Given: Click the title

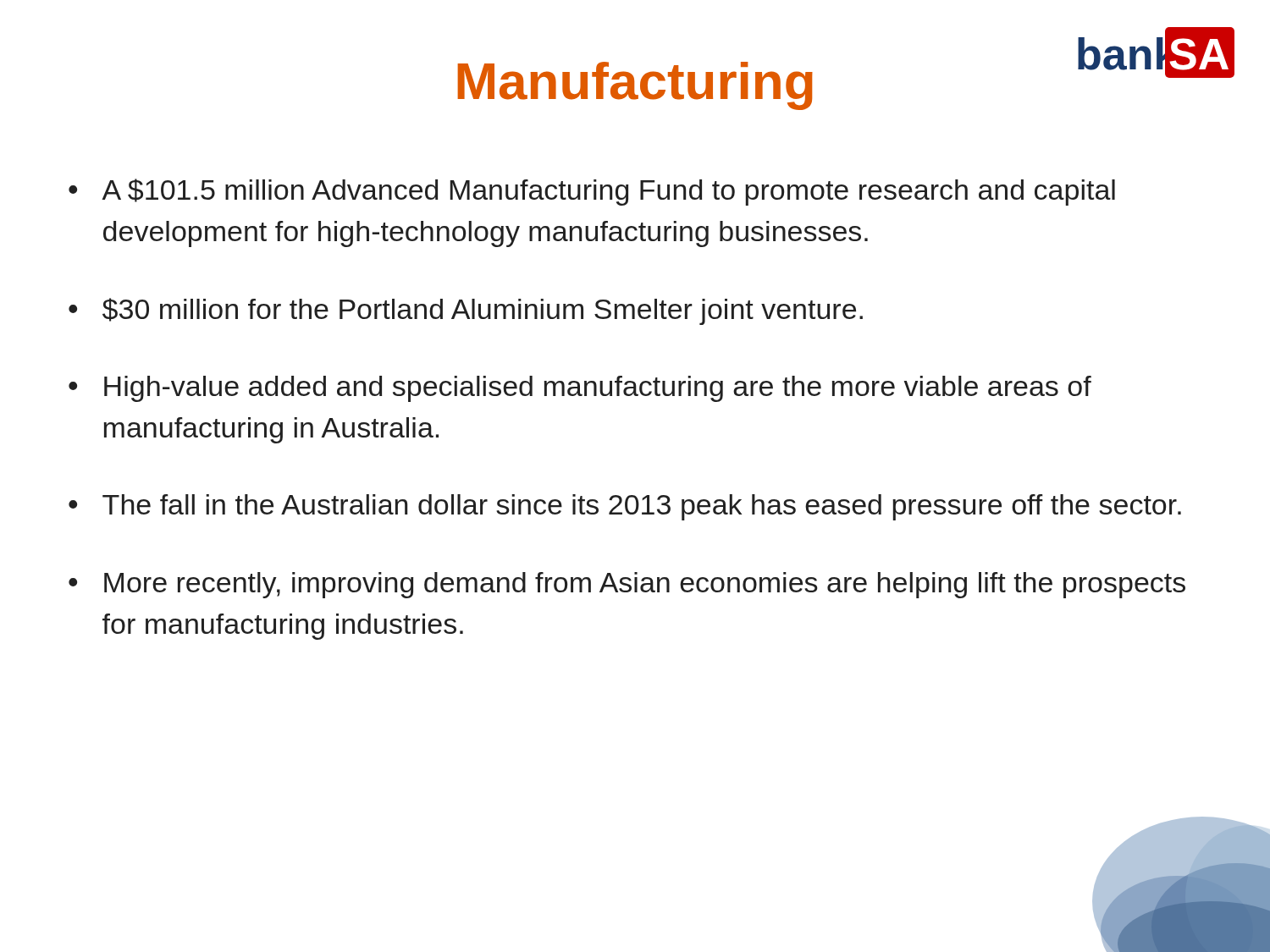Looking at the screenshot, I should click(x=635, y=81).
